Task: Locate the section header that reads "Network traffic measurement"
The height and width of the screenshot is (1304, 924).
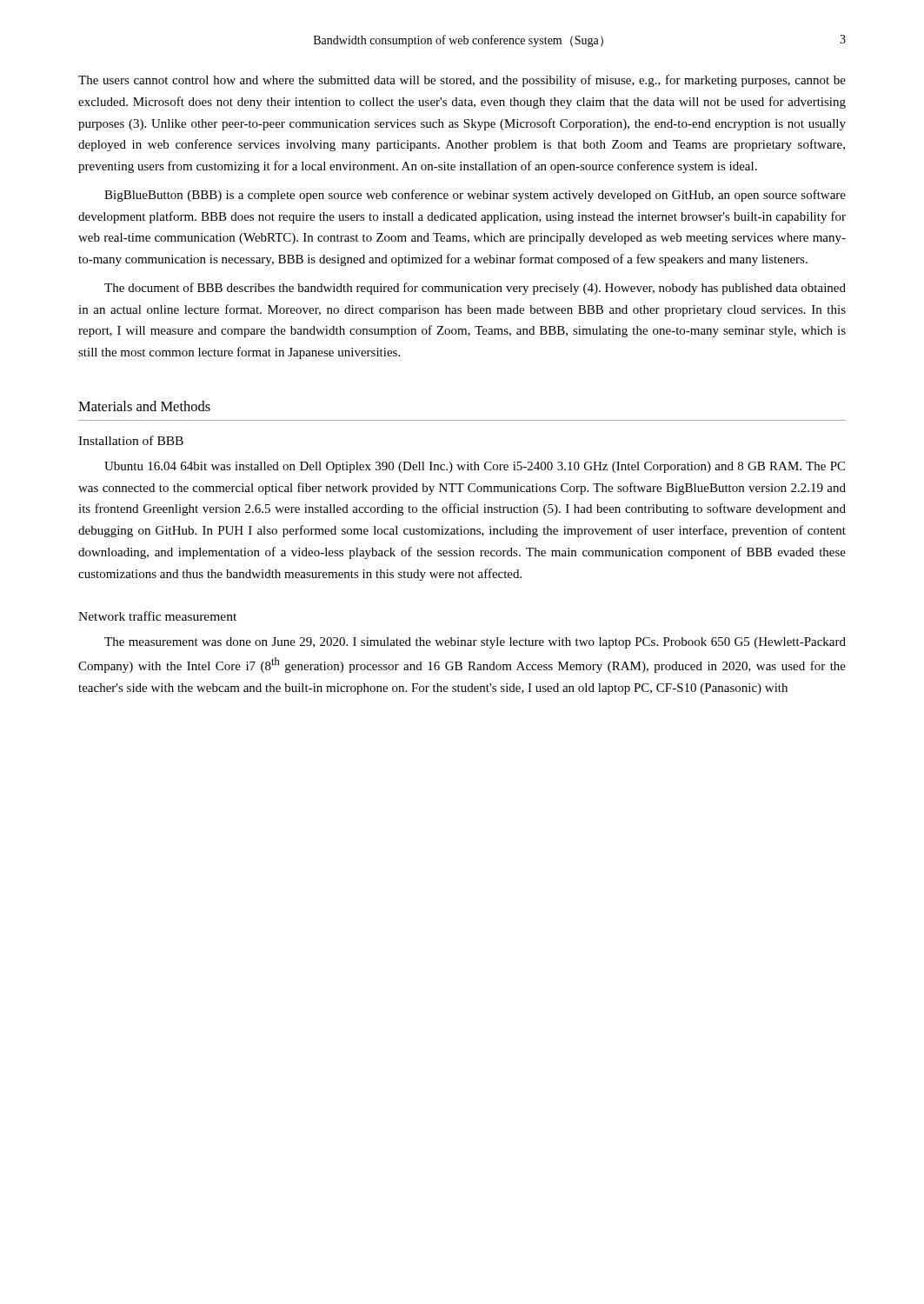Action: [157, 616]
